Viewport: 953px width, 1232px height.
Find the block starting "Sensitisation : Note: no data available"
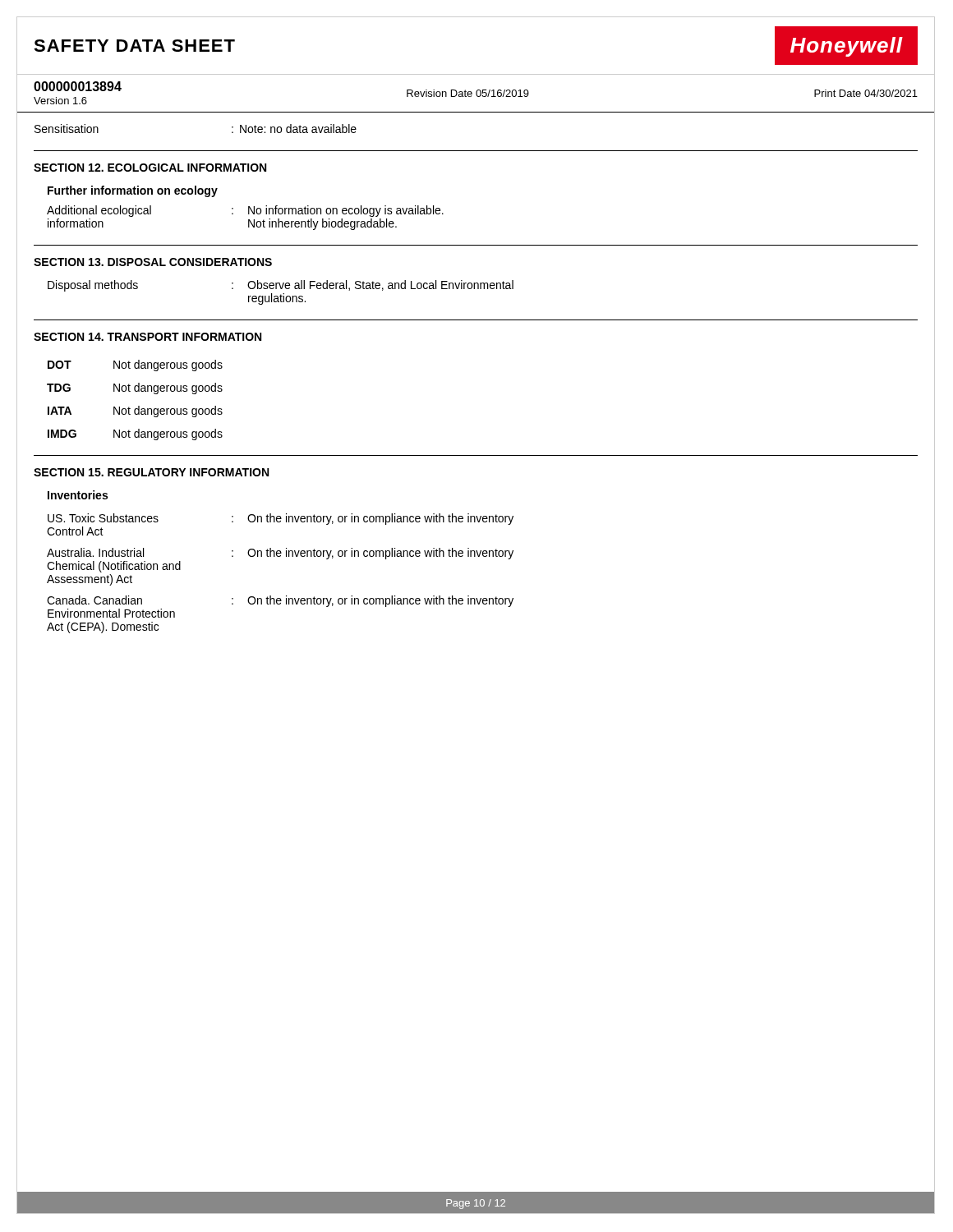(67, 129)
